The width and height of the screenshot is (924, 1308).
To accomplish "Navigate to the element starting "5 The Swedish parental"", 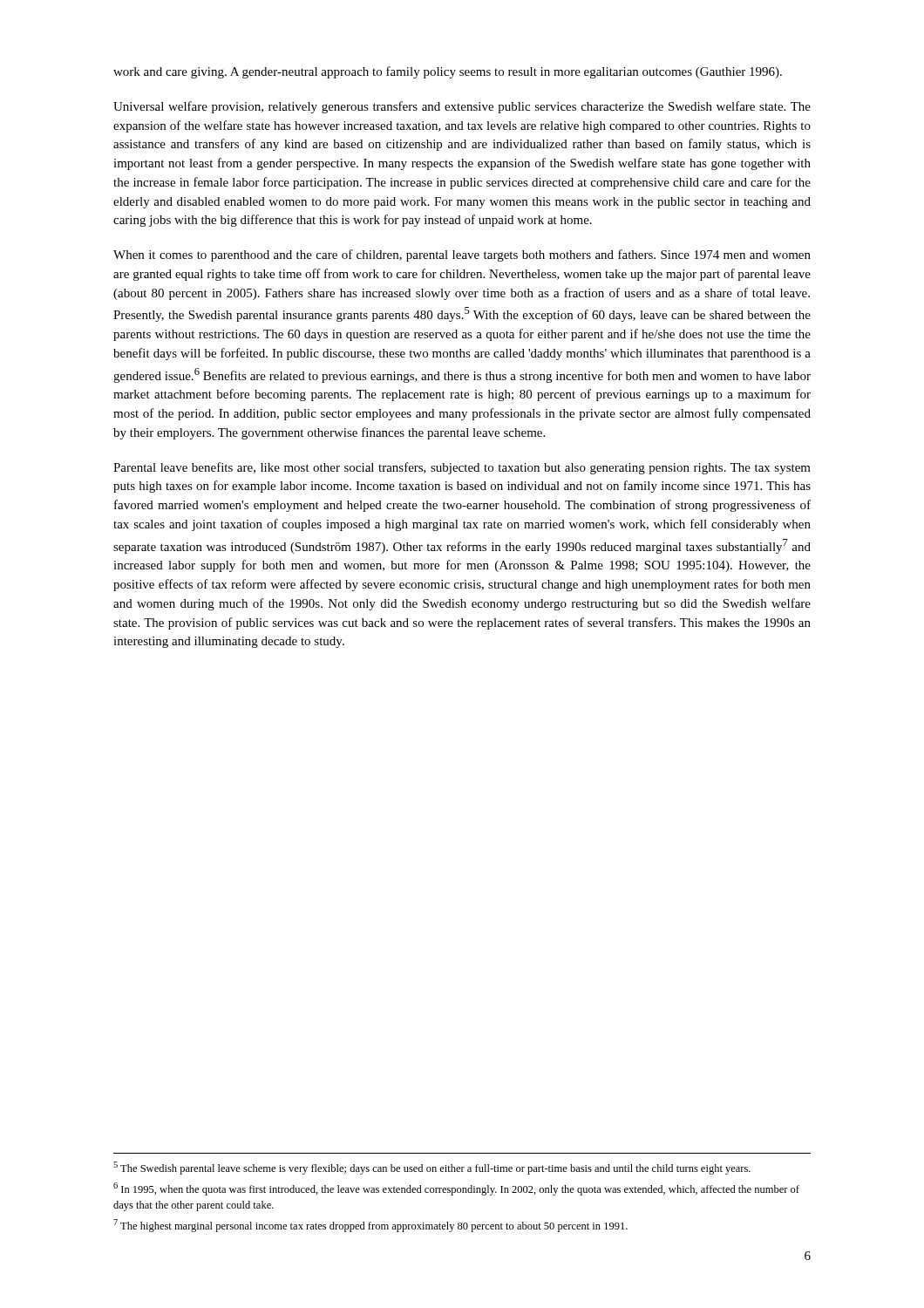I will click(x=432, y=1167).
